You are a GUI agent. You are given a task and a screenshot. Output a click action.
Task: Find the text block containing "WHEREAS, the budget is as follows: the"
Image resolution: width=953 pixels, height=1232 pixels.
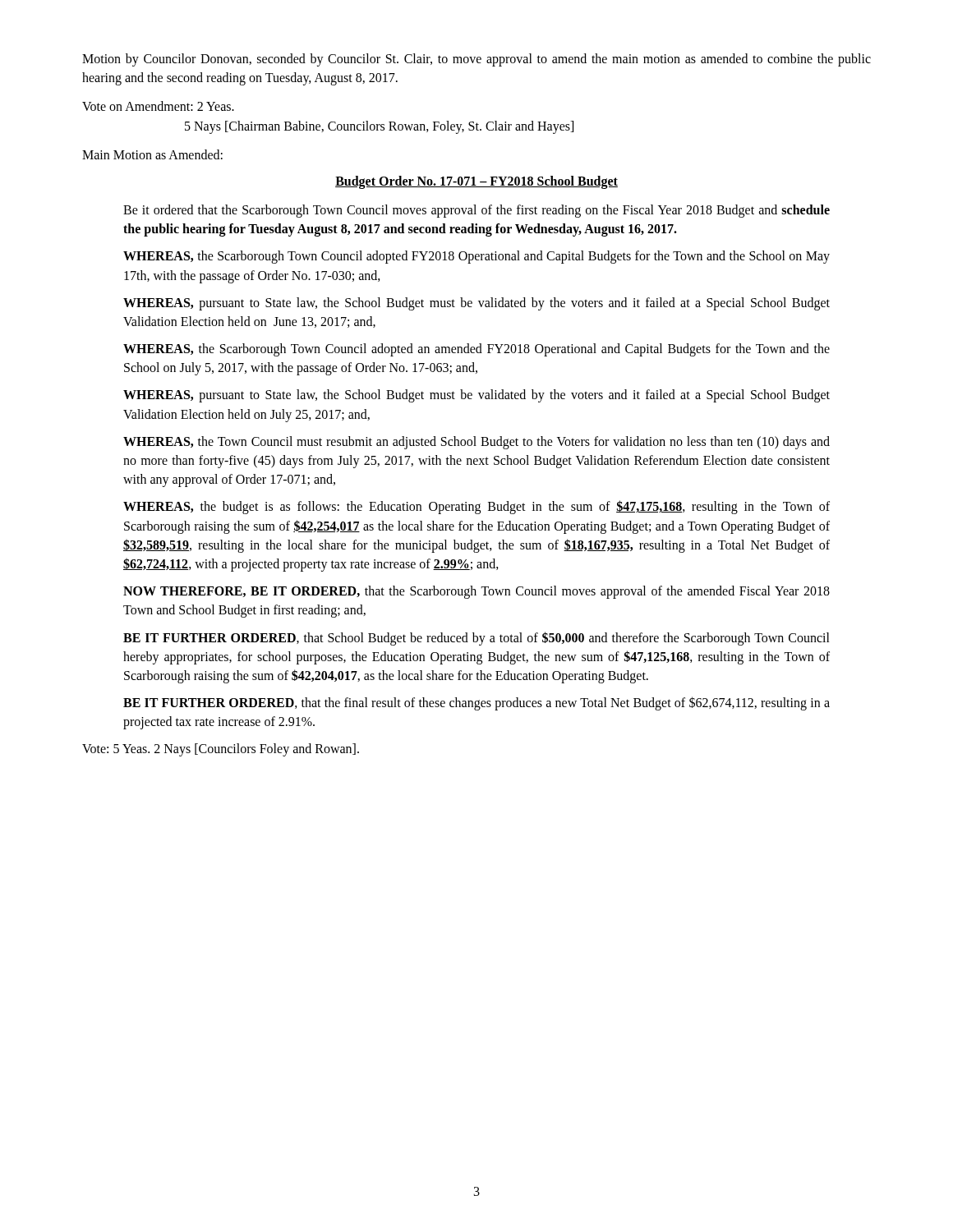[x=476, y=535]
